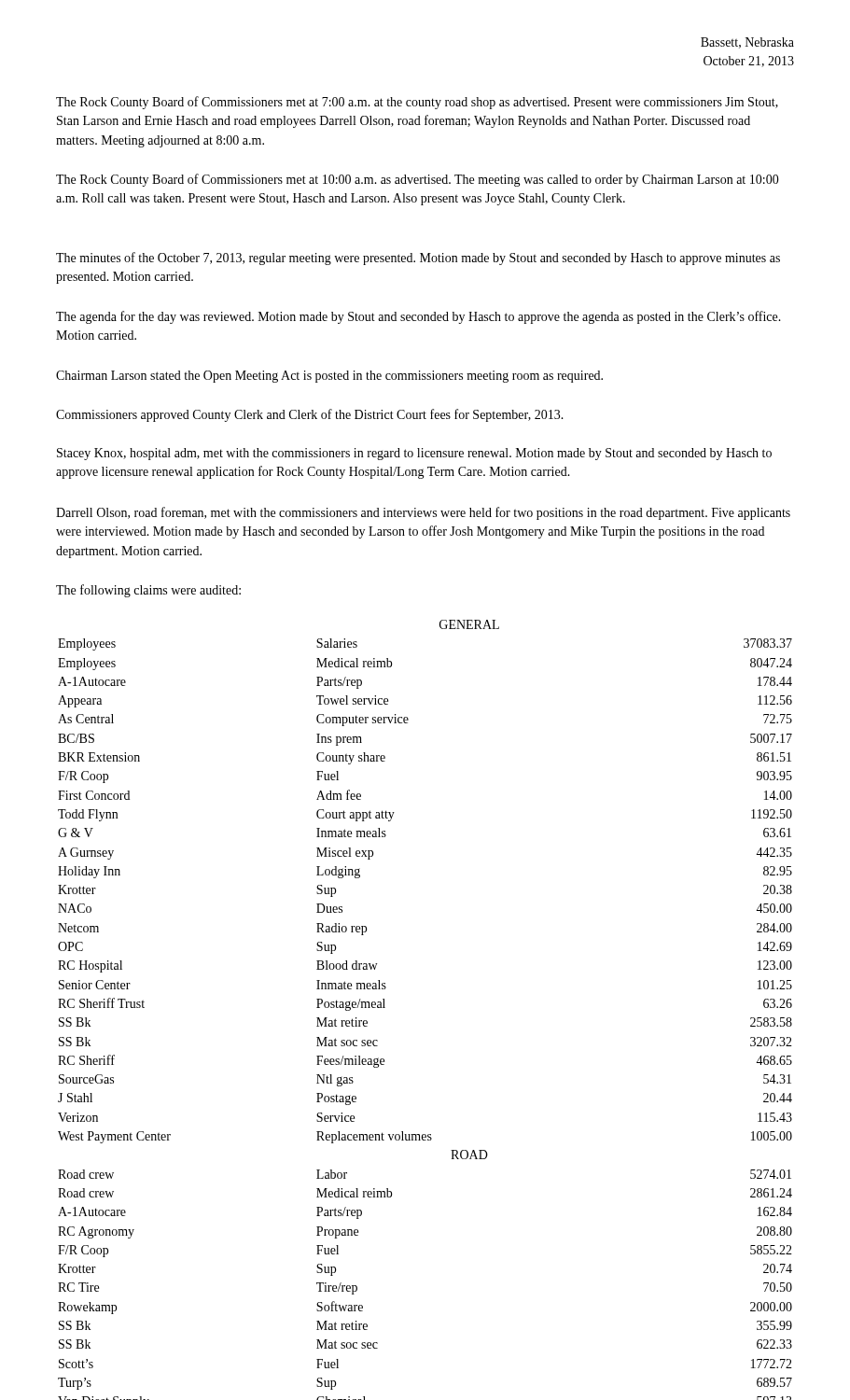Viewport: 850px width, 1400px height.
Task: Point to the block beginning "Darrell Olson, road foreman, met with the"
Action: pos(423,532)
